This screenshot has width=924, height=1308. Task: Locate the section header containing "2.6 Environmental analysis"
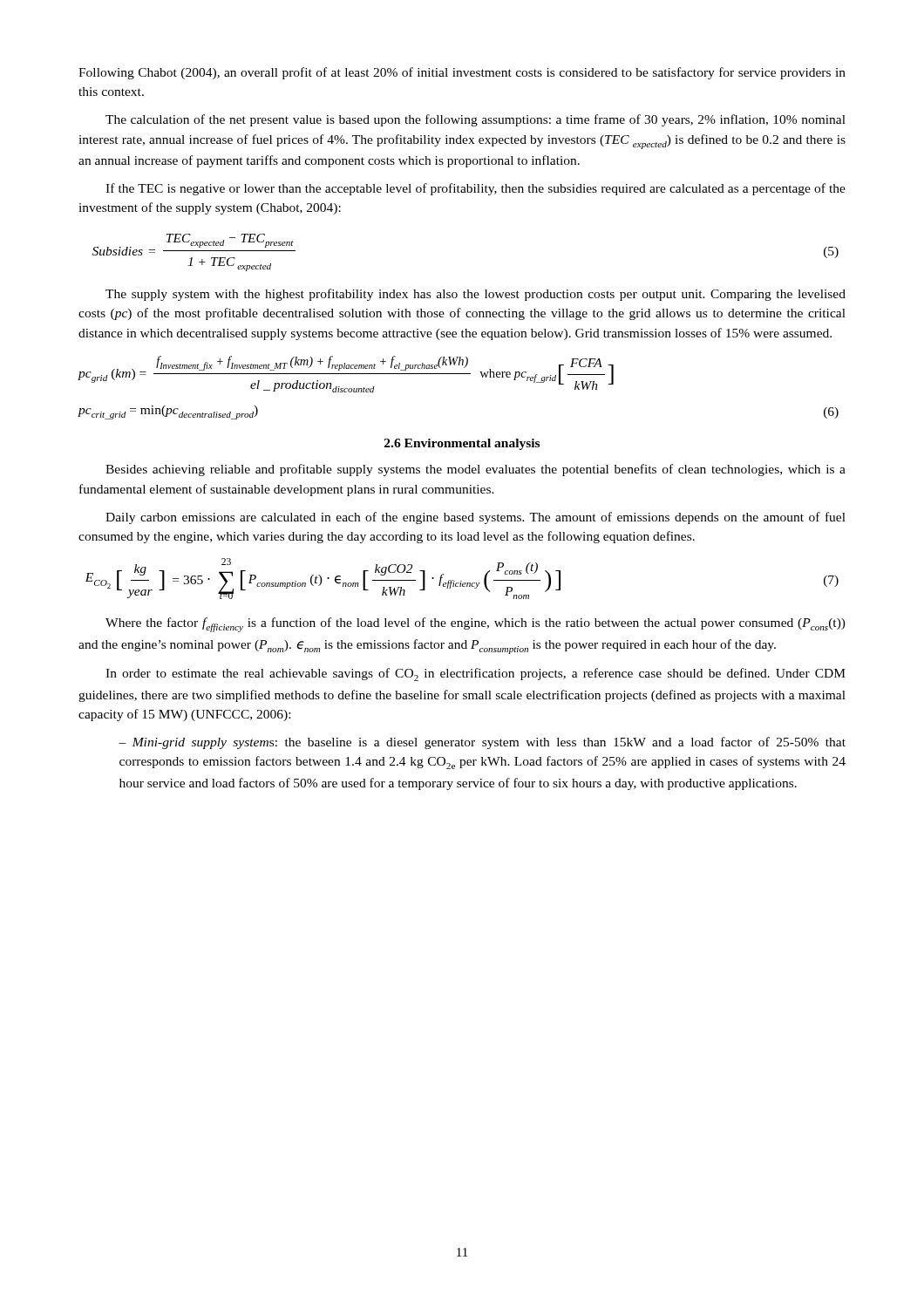(x=462, y=443)
